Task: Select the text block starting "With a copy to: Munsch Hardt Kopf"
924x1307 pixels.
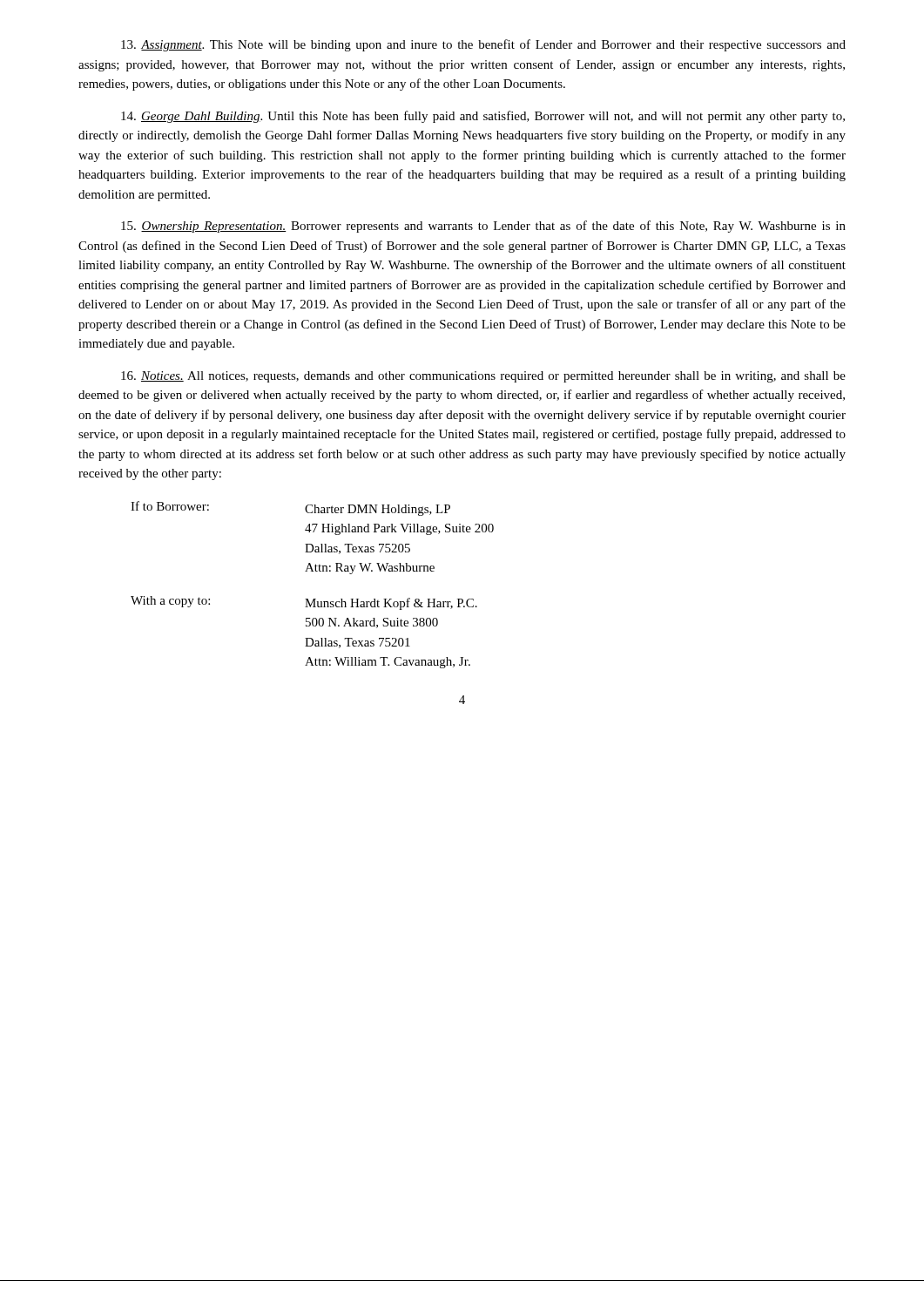Action: [x=304, y=603]
